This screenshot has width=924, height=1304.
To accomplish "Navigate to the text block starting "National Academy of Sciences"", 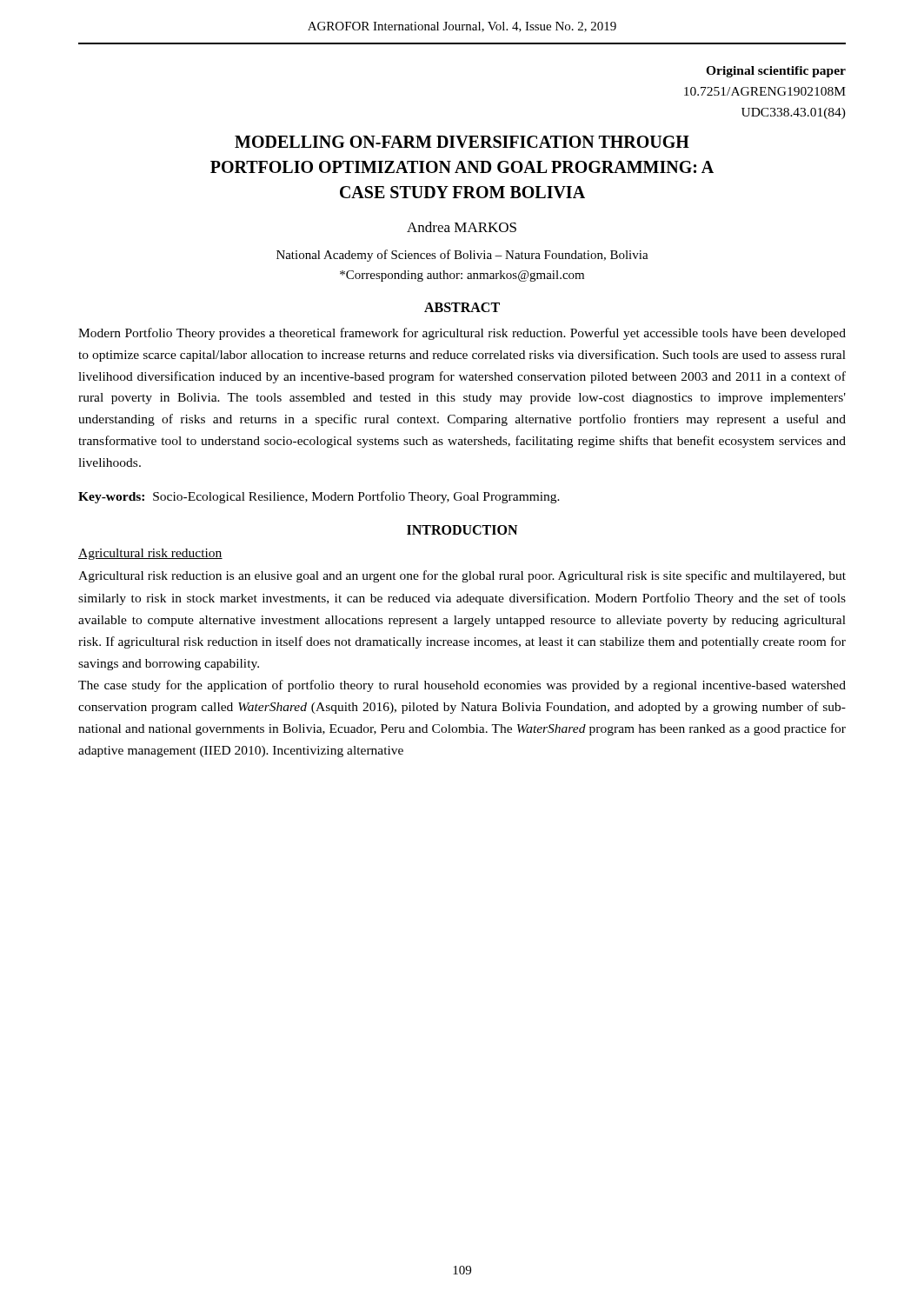I will 462,265.
